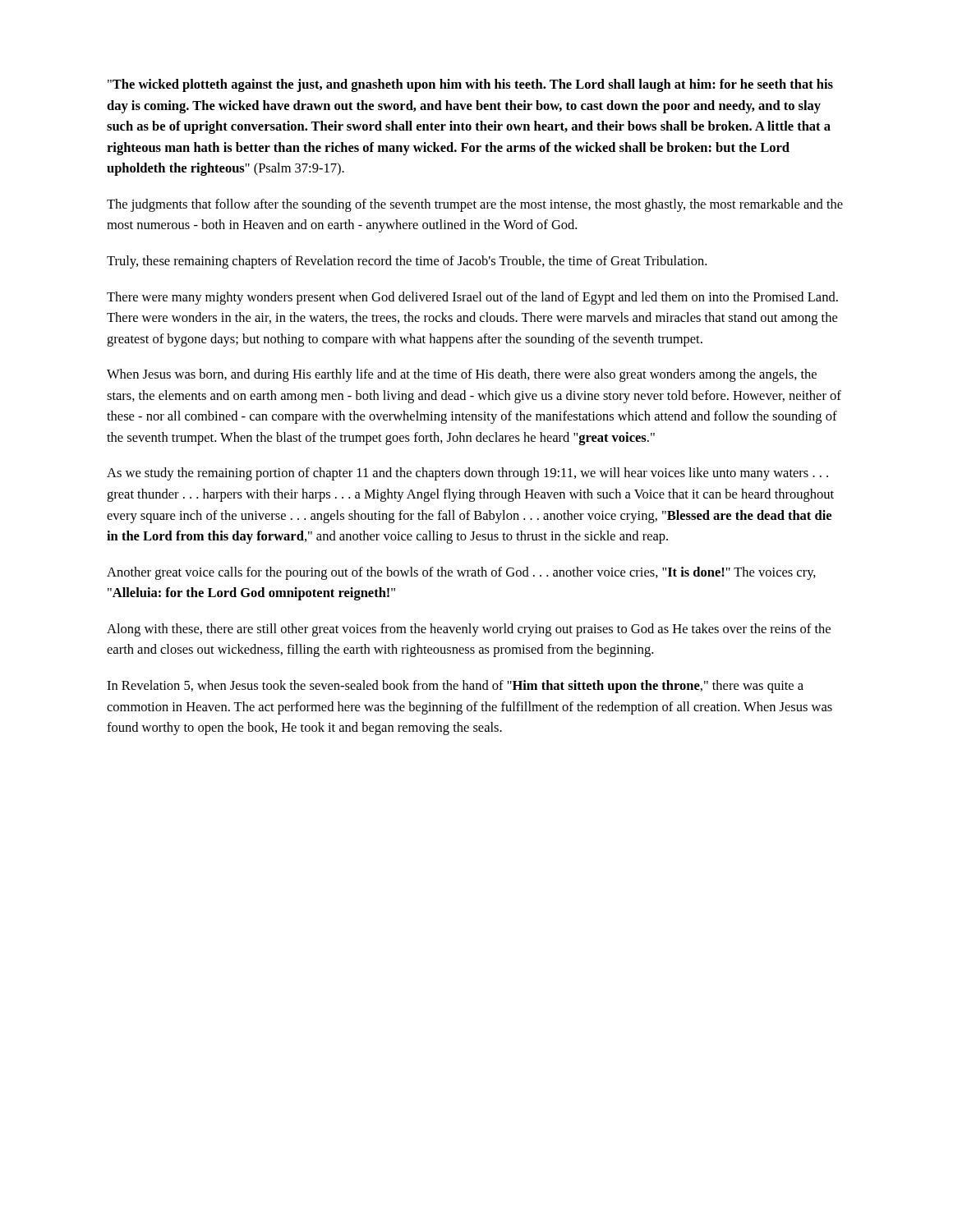Find the element starting "There were many mighty wonders present"
The height and width of the screenshot is (1232, 953).
click(x=476, y=318)
